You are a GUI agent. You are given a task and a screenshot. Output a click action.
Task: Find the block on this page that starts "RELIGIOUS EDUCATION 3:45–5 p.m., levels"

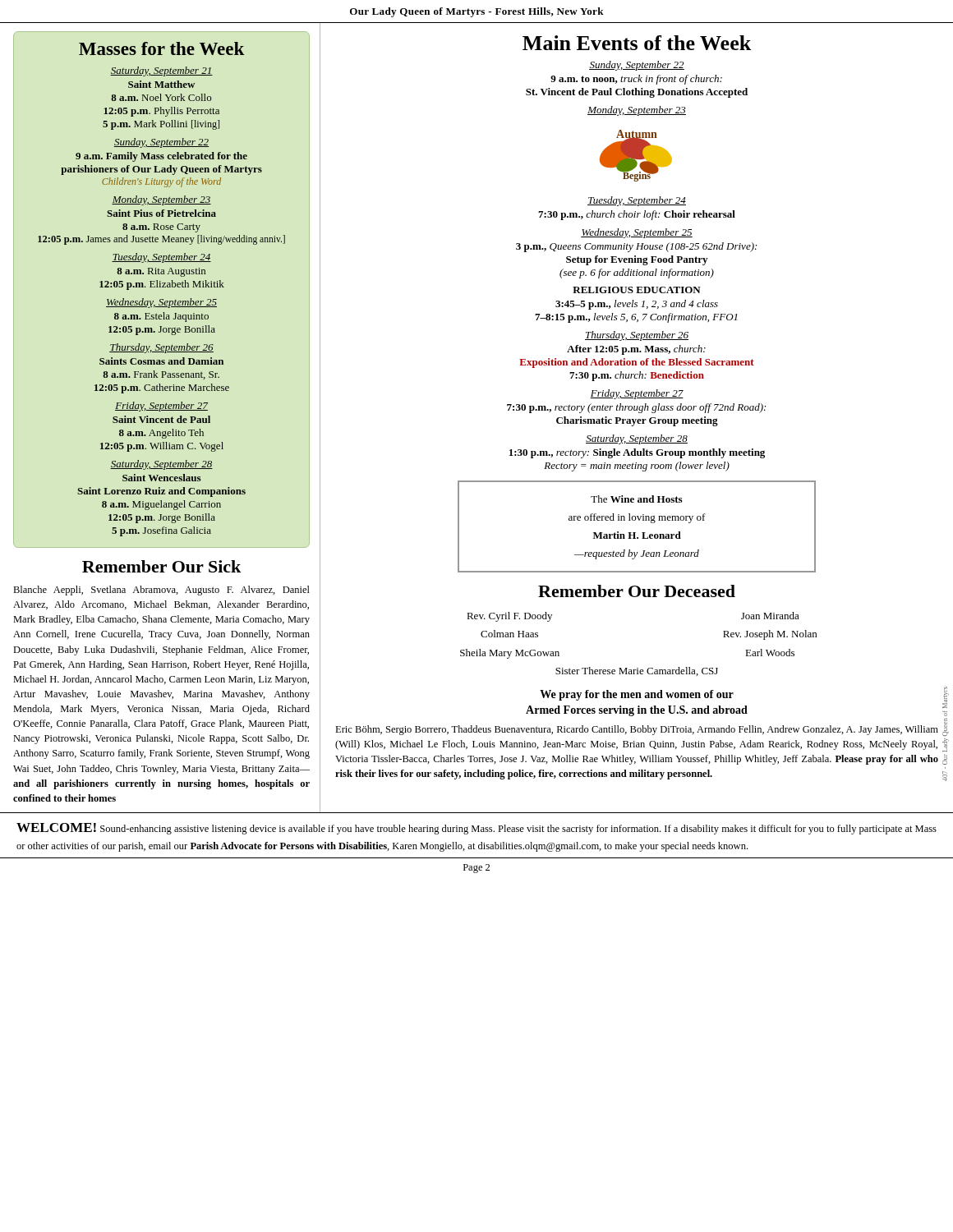point(637,304)
